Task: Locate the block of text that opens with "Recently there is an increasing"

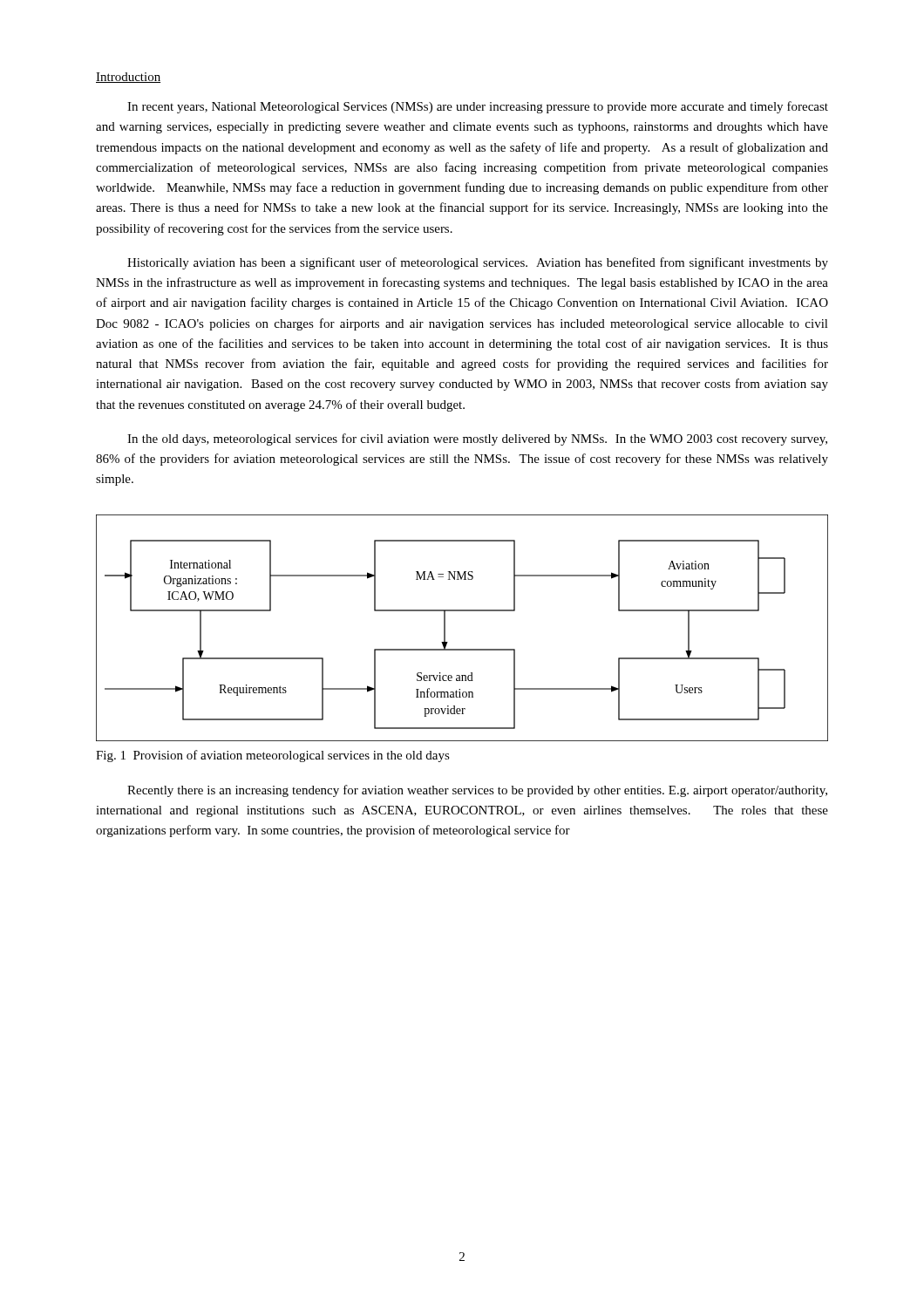Action: point(462,810)
